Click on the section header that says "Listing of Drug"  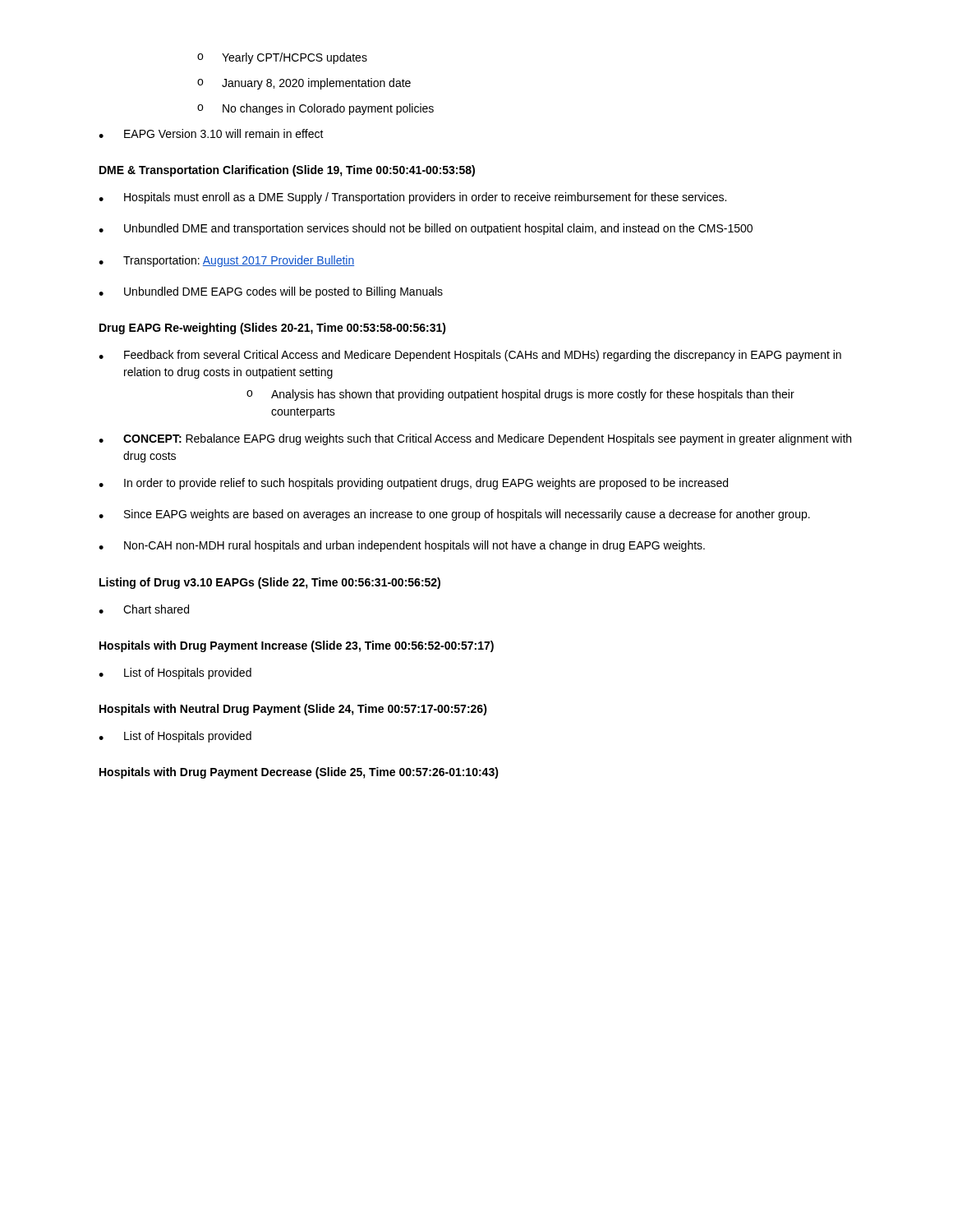point(270,582)
